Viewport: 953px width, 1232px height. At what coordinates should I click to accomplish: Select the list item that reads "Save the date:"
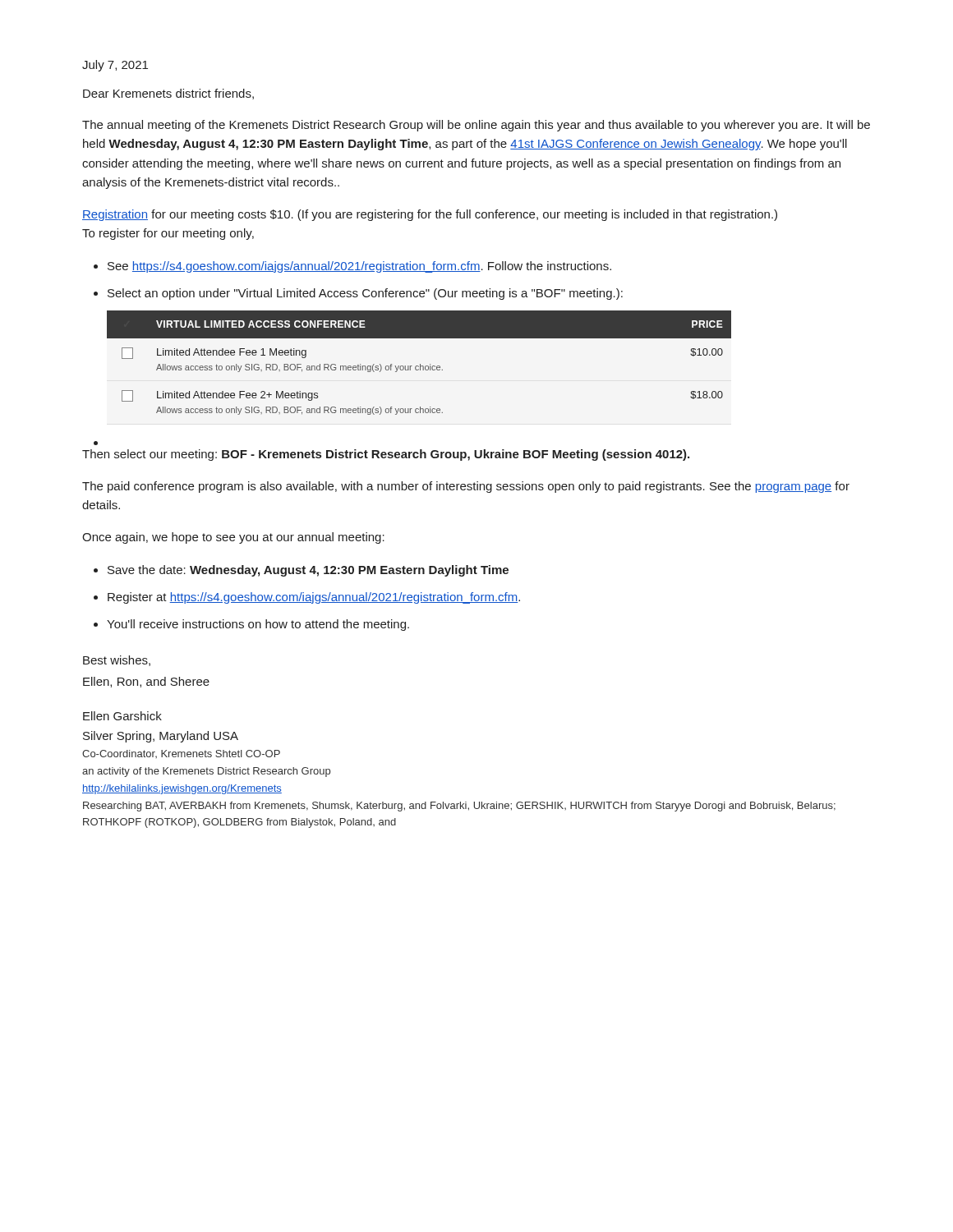[308, 569]
